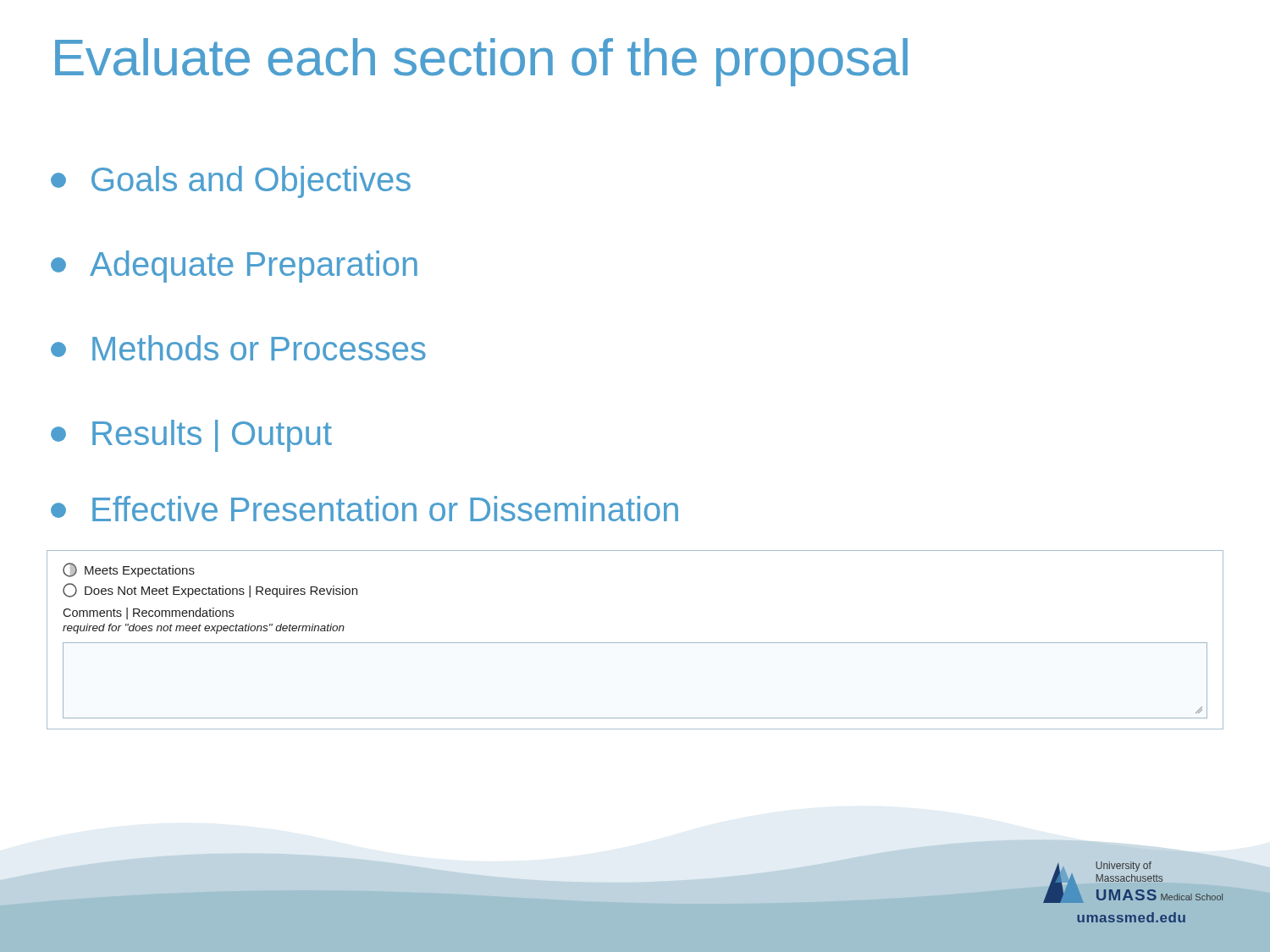Select the element starting "Goals and Objectives"

coord(231,180)
